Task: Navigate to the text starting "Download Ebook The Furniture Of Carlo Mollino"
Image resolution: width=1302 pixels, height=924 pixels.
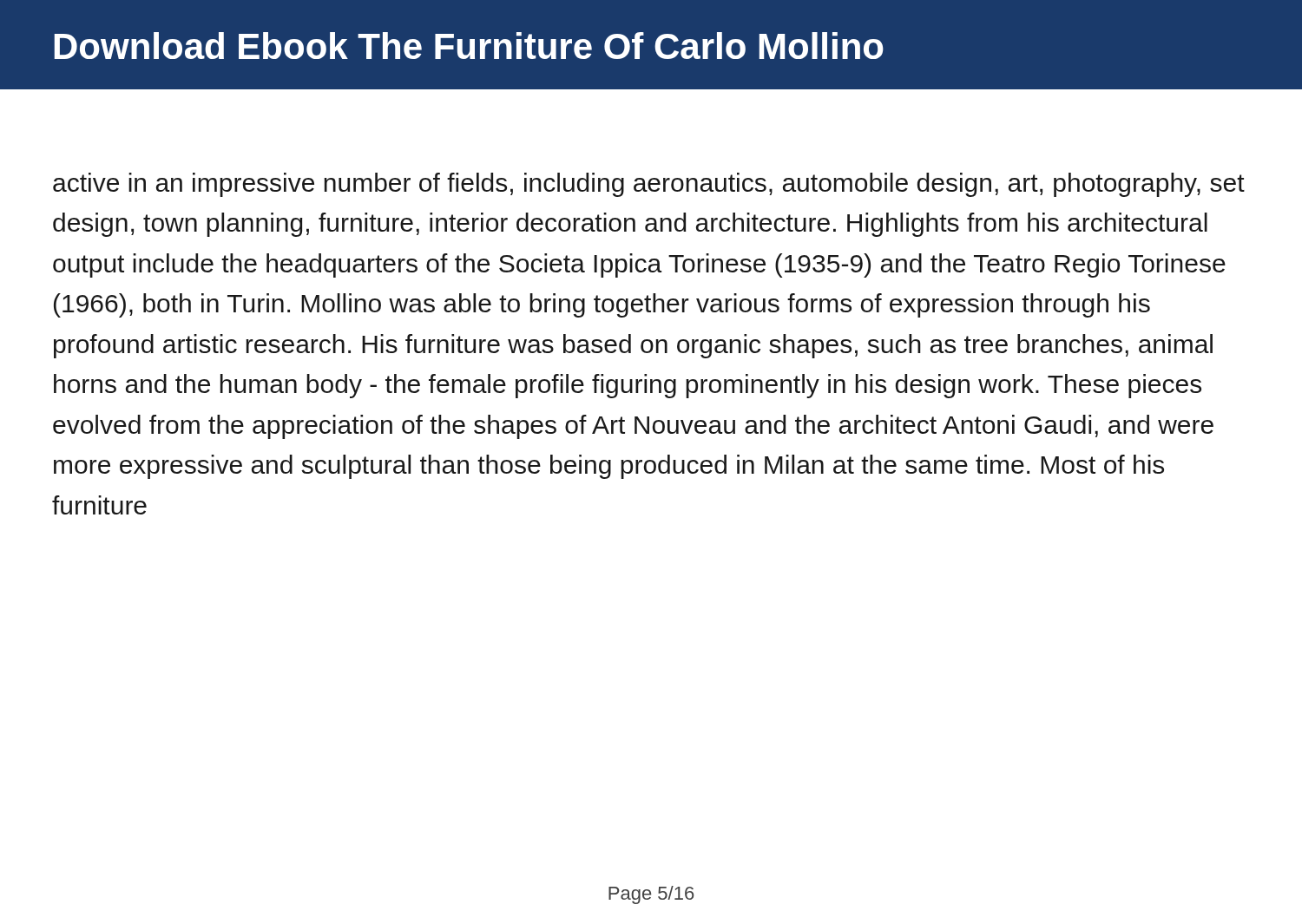Action: click(468, 46)
